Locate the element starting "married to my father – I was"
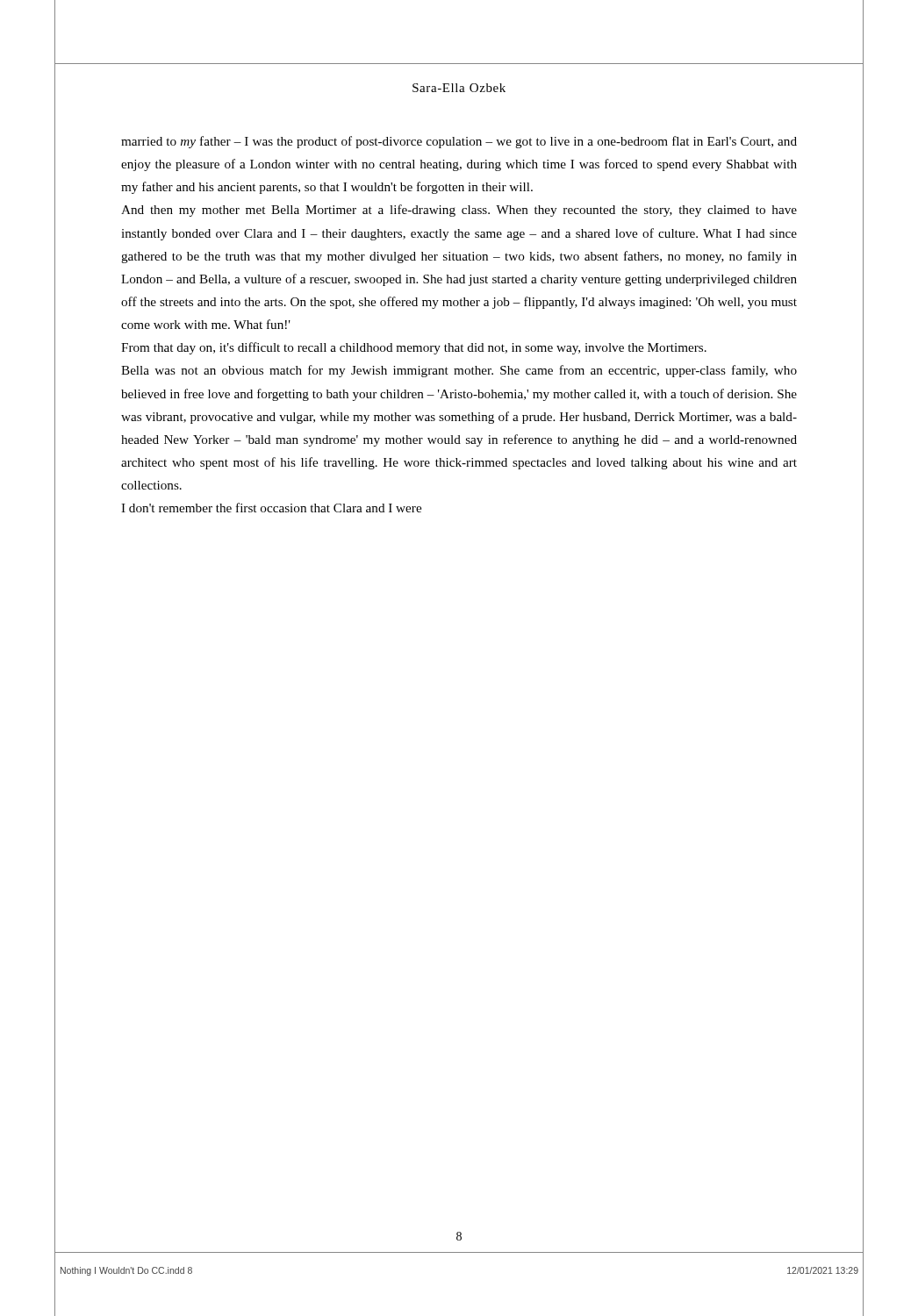The height and width of the screenshot is (1316, 918). [x=459, y=142]
